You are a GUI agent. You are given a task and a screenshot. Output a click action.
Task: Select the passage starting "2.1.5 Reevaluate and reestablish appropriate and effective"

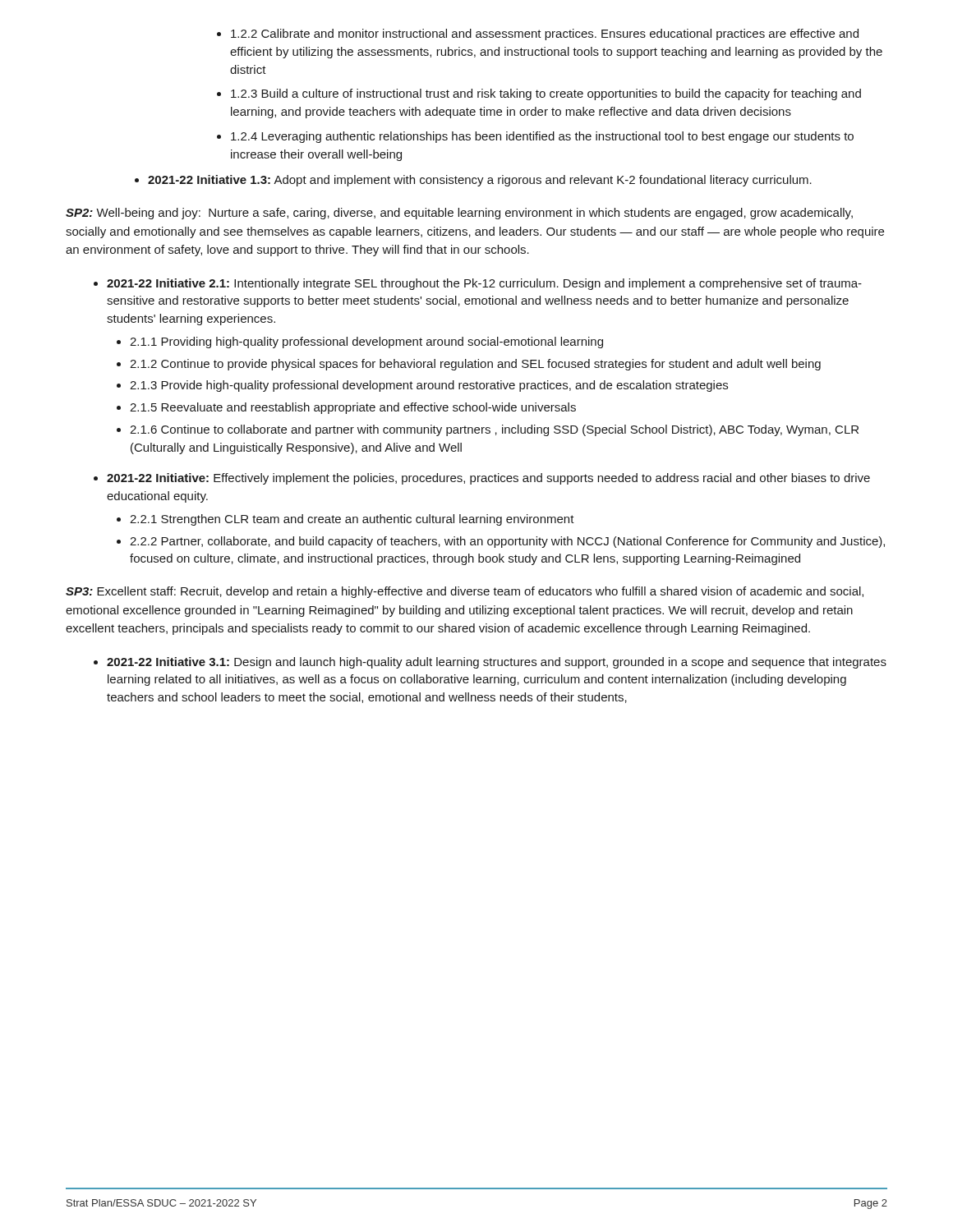pyautogui.click(x=353, y=407)
